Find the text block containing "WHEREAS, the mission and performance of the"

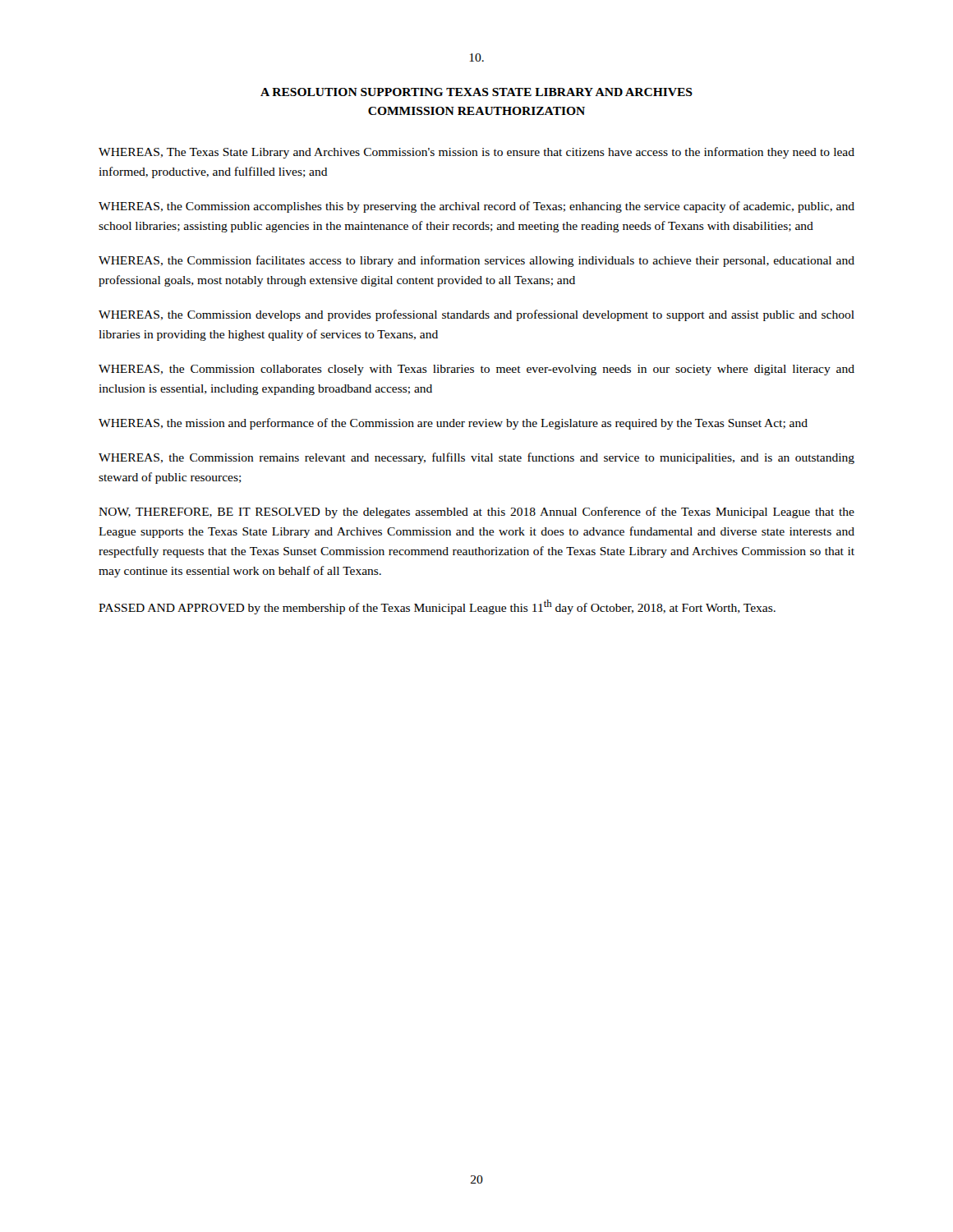coord(453,422)
